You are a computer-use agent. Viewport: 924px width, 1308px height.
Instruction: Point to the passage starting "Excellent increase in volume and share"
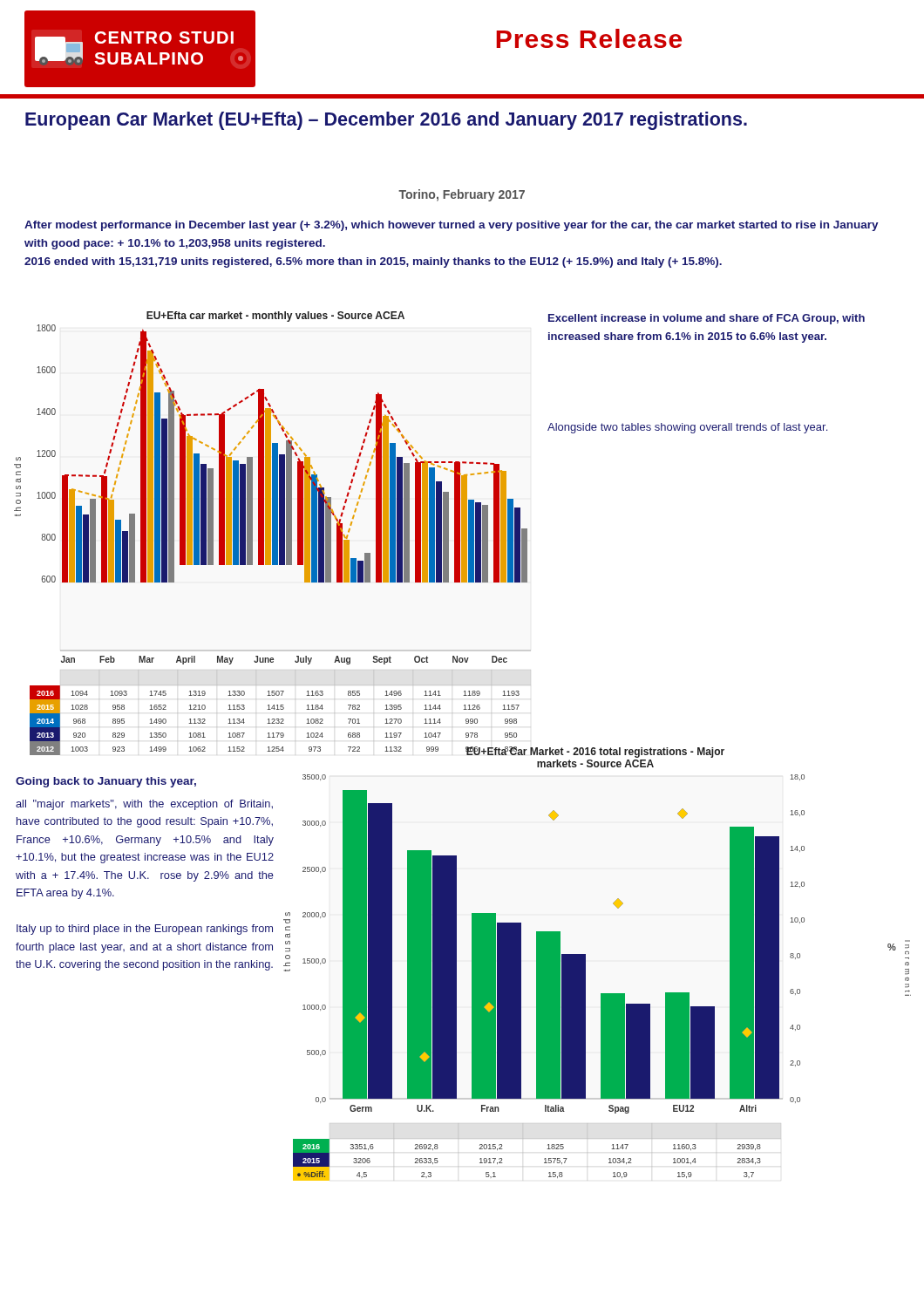[x=706, y=327]
